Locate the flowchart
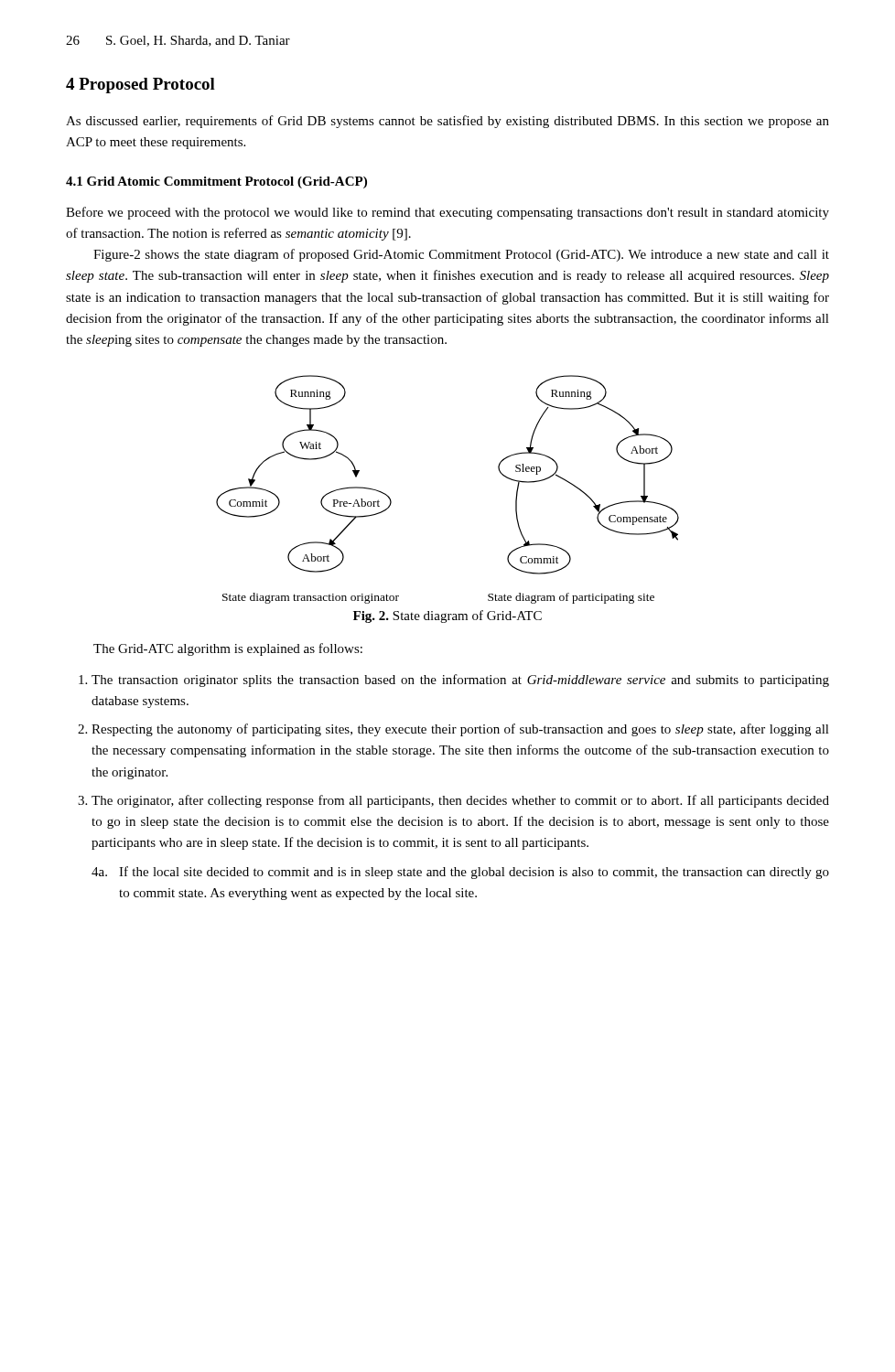 tap(448, 486)
